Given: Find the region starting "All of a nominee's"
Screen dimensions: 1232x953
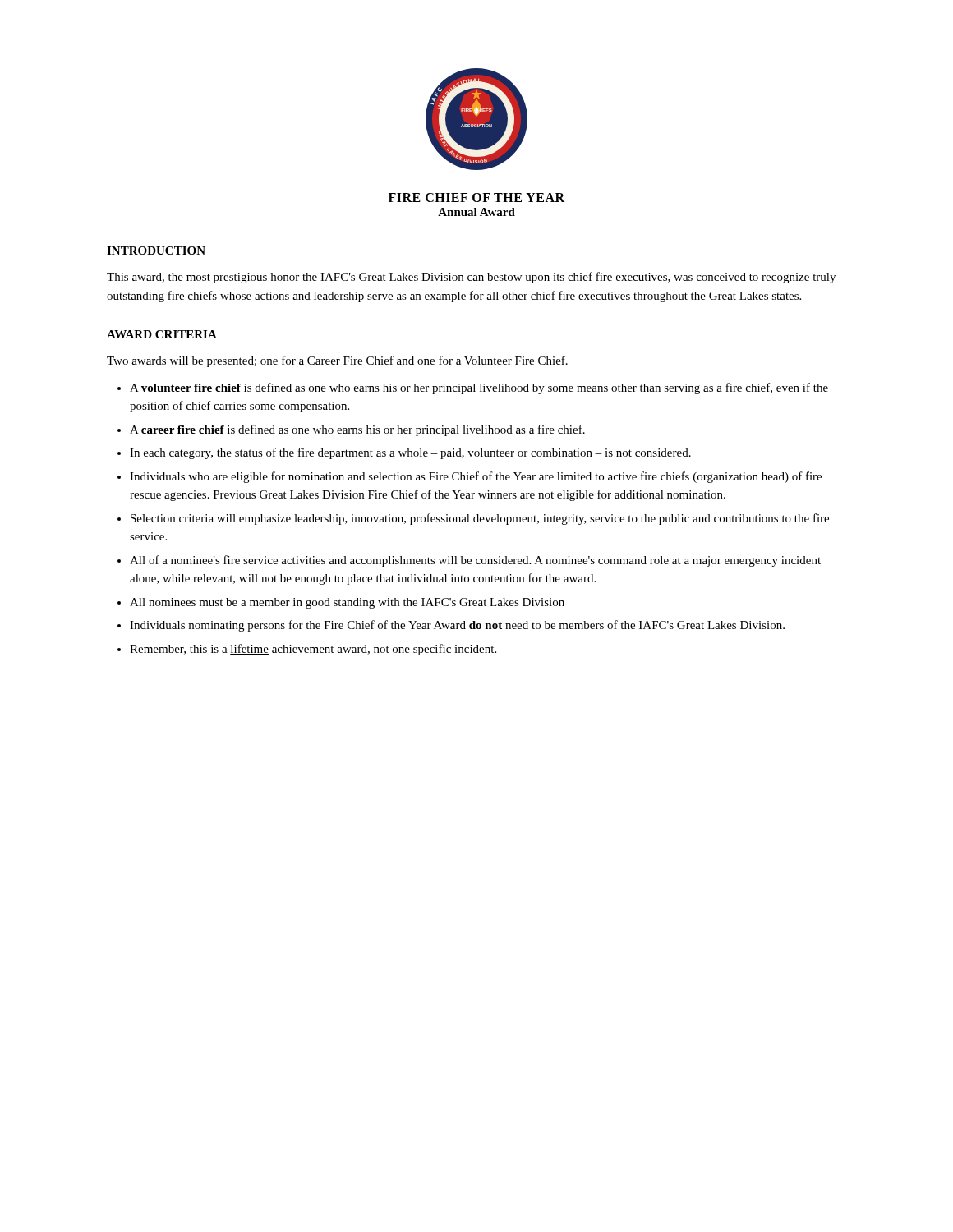Looking at the screenshot, I should 475,569.
